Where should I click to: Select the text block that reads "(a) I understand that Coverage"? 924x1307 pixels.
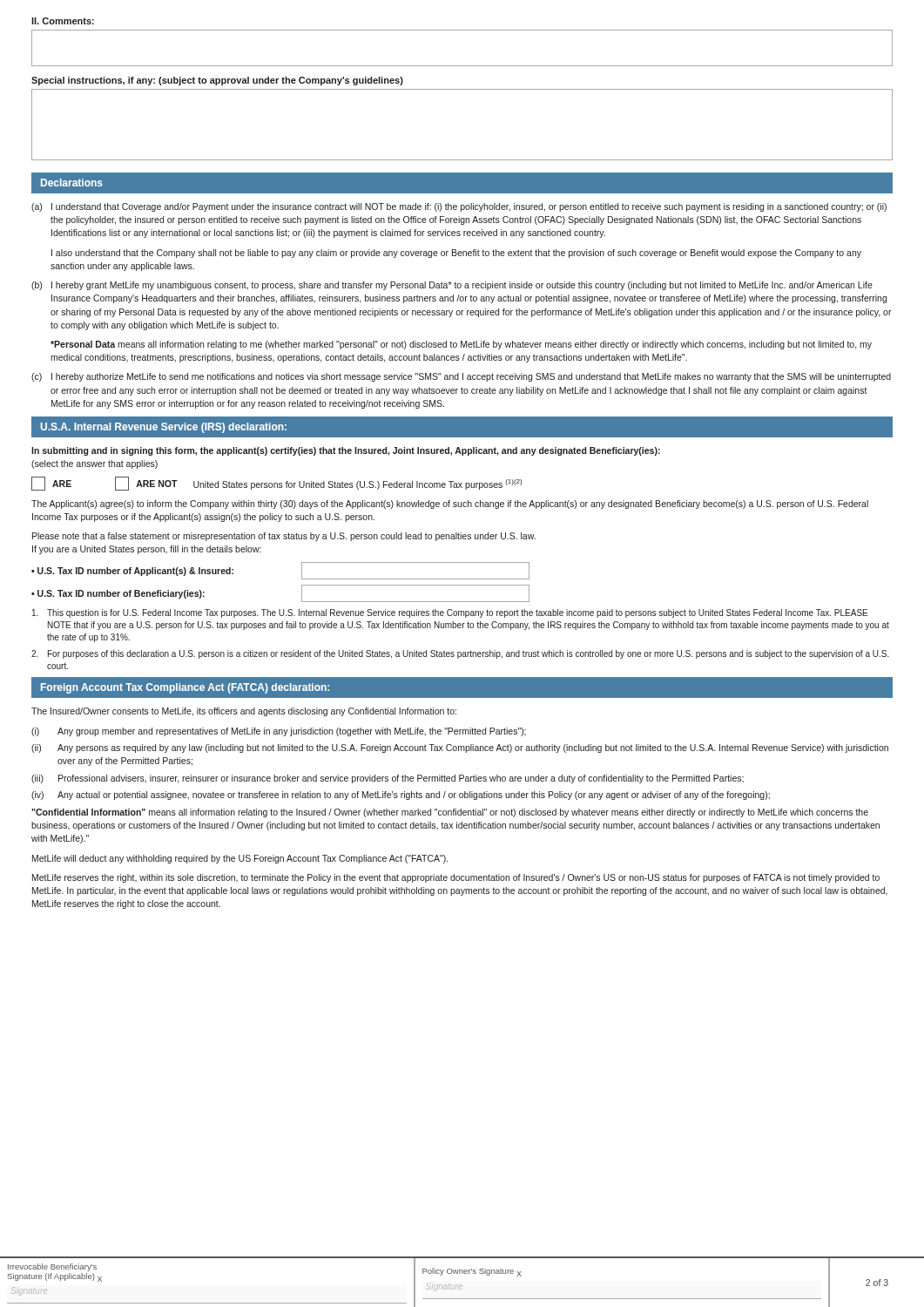[462, 237]
